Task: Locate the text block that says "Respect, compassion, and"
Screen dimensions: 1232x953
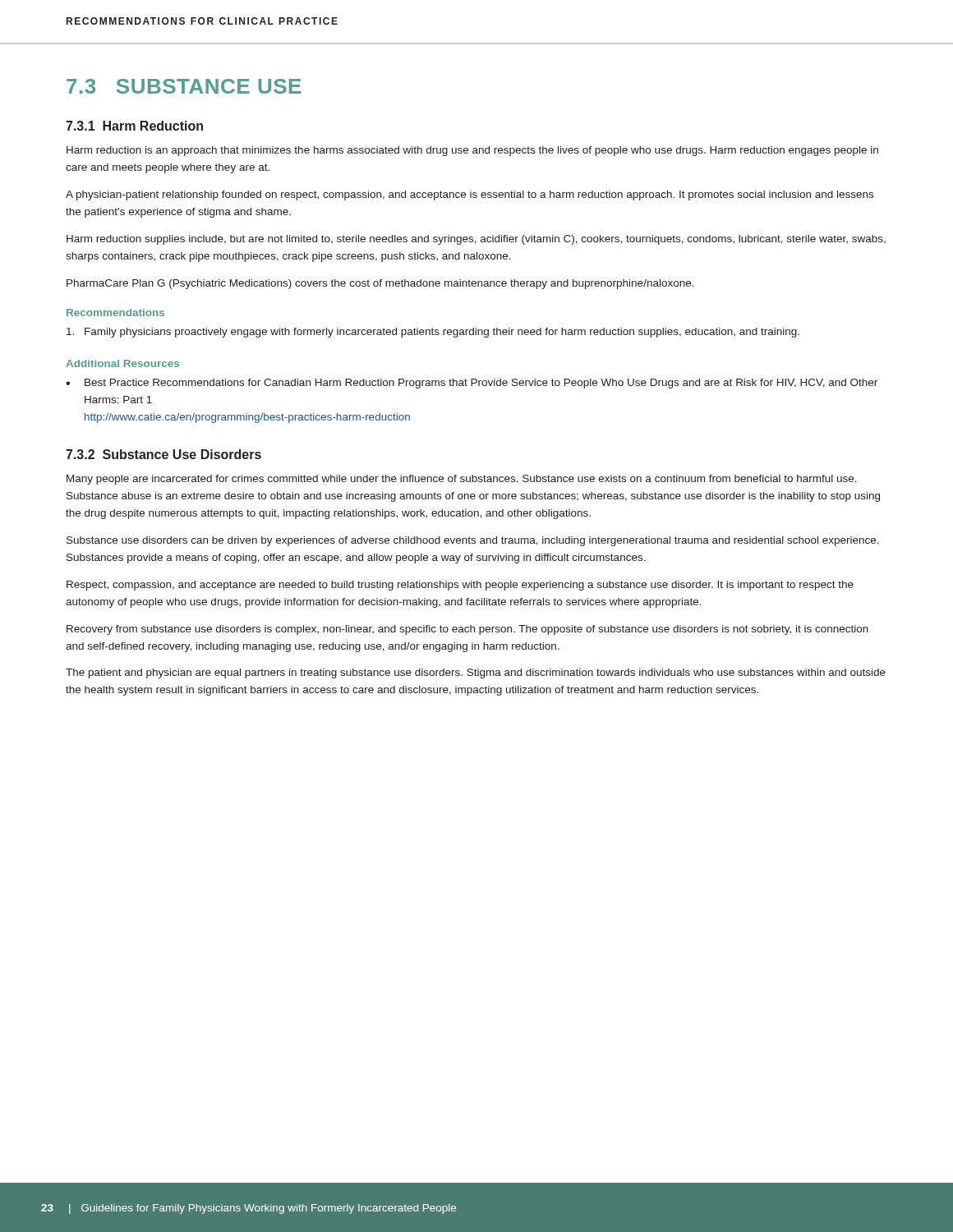Action: [x=460, y=593]
